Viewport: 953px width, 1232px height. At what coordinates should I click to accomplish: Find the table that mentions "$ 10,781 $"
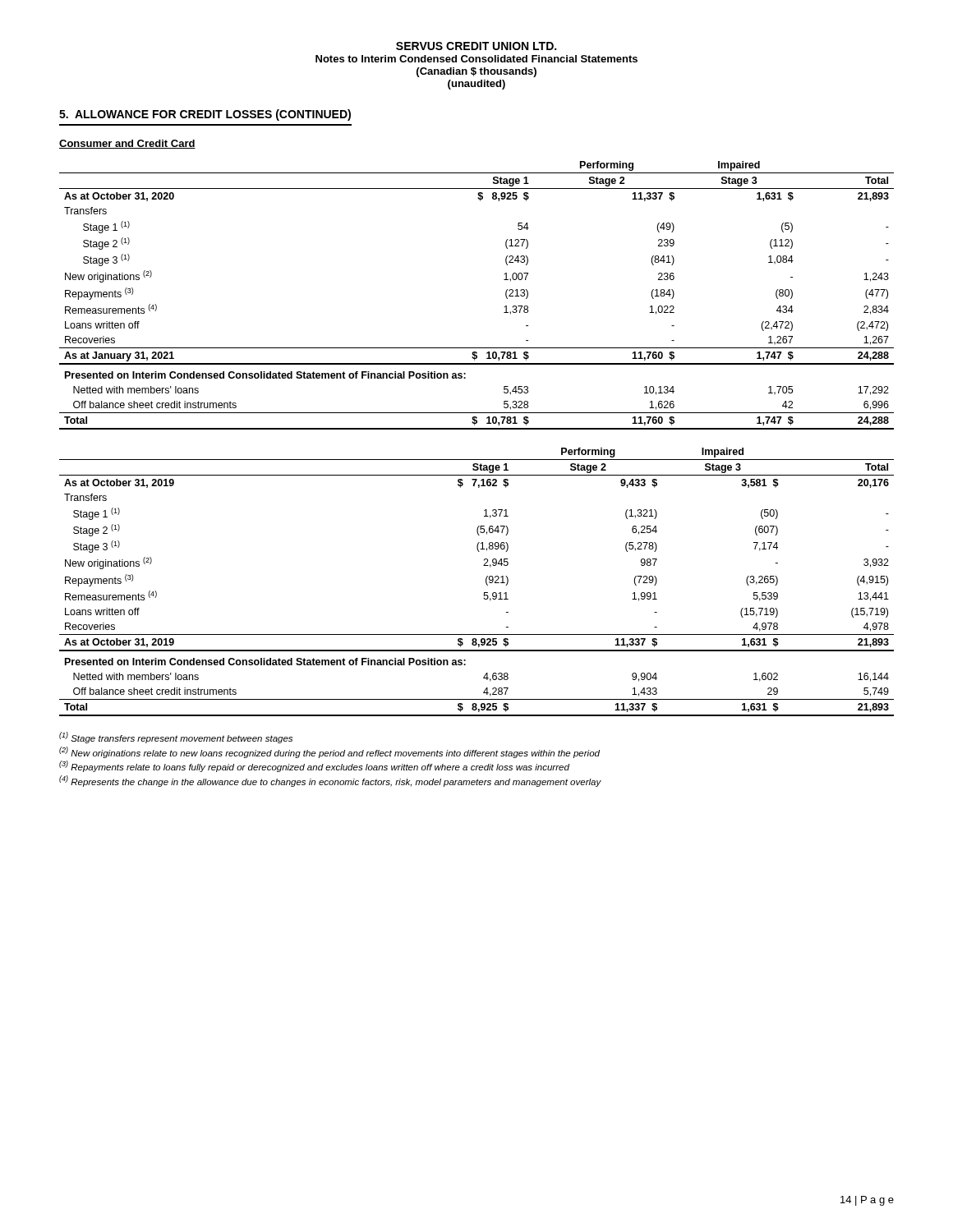click(x=476, y=294)
